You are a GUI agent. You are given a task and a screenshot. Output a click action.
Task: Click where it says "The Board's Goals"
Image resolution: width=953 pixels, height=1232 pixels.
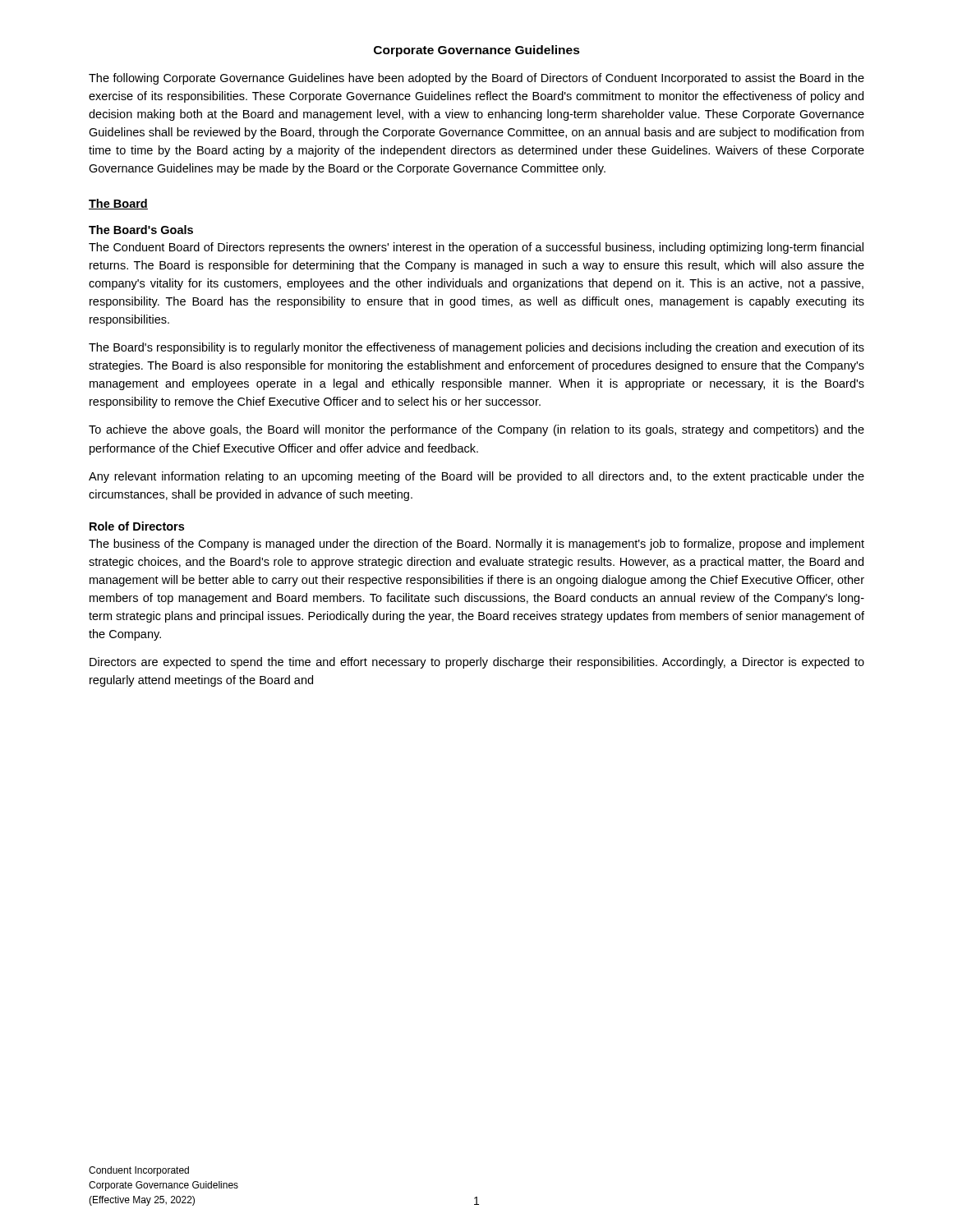coord(141,230)
